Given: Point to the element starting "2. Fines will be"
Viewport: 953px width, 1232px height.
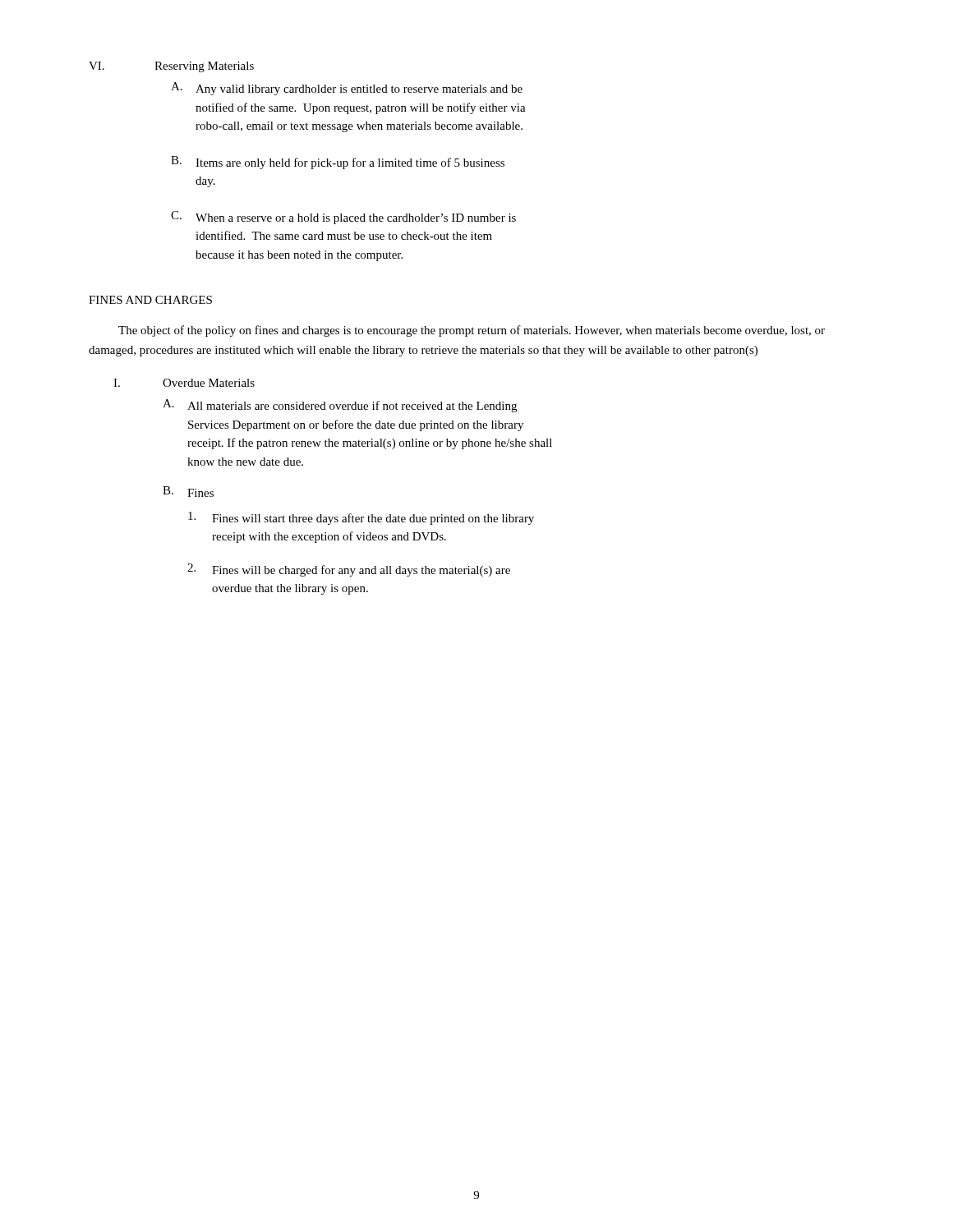Looking at the screenshot, I should [x=349, y=579].
